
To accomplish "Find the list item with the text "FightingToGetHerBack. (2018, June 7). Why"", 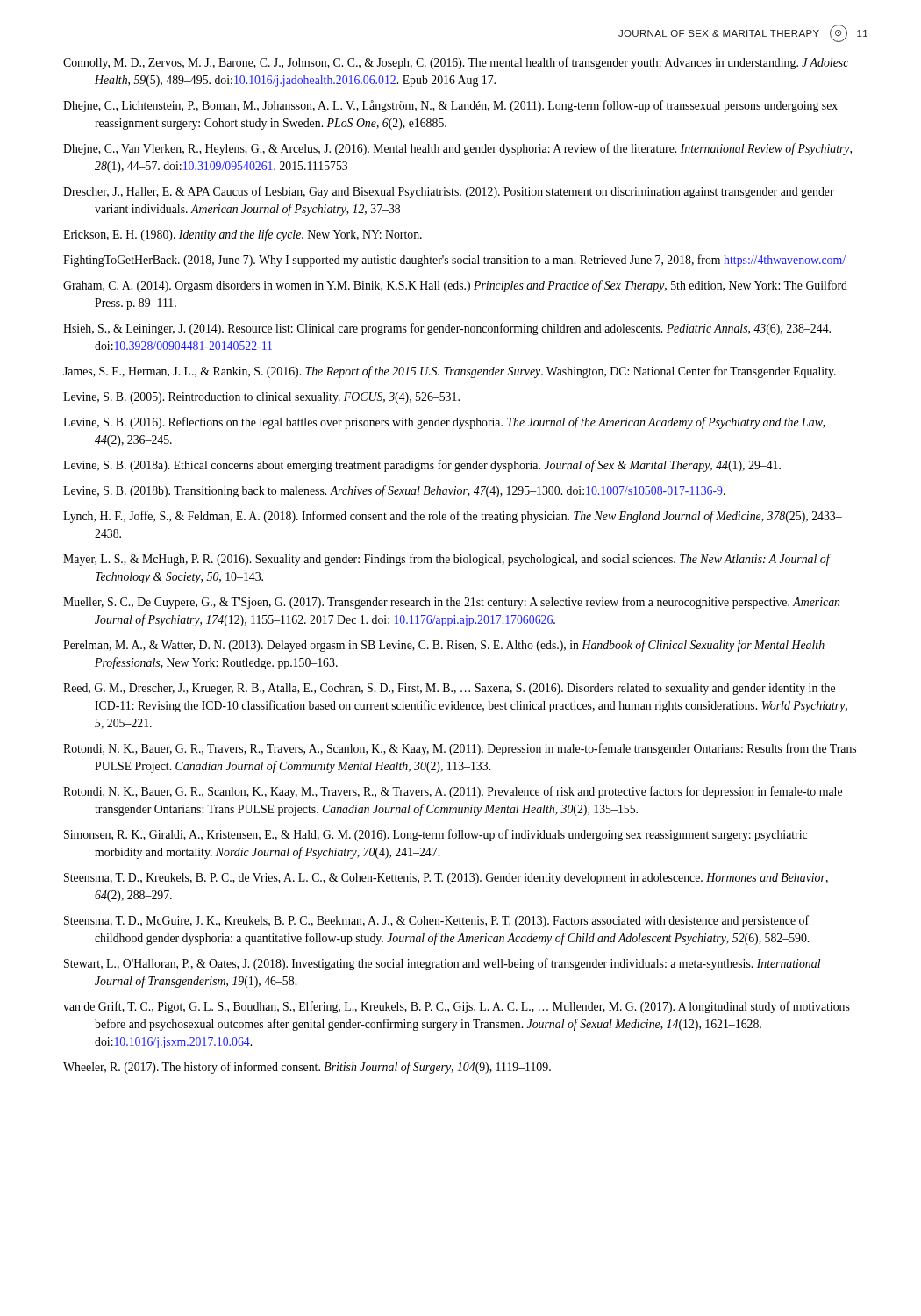I will pos(454,260).
